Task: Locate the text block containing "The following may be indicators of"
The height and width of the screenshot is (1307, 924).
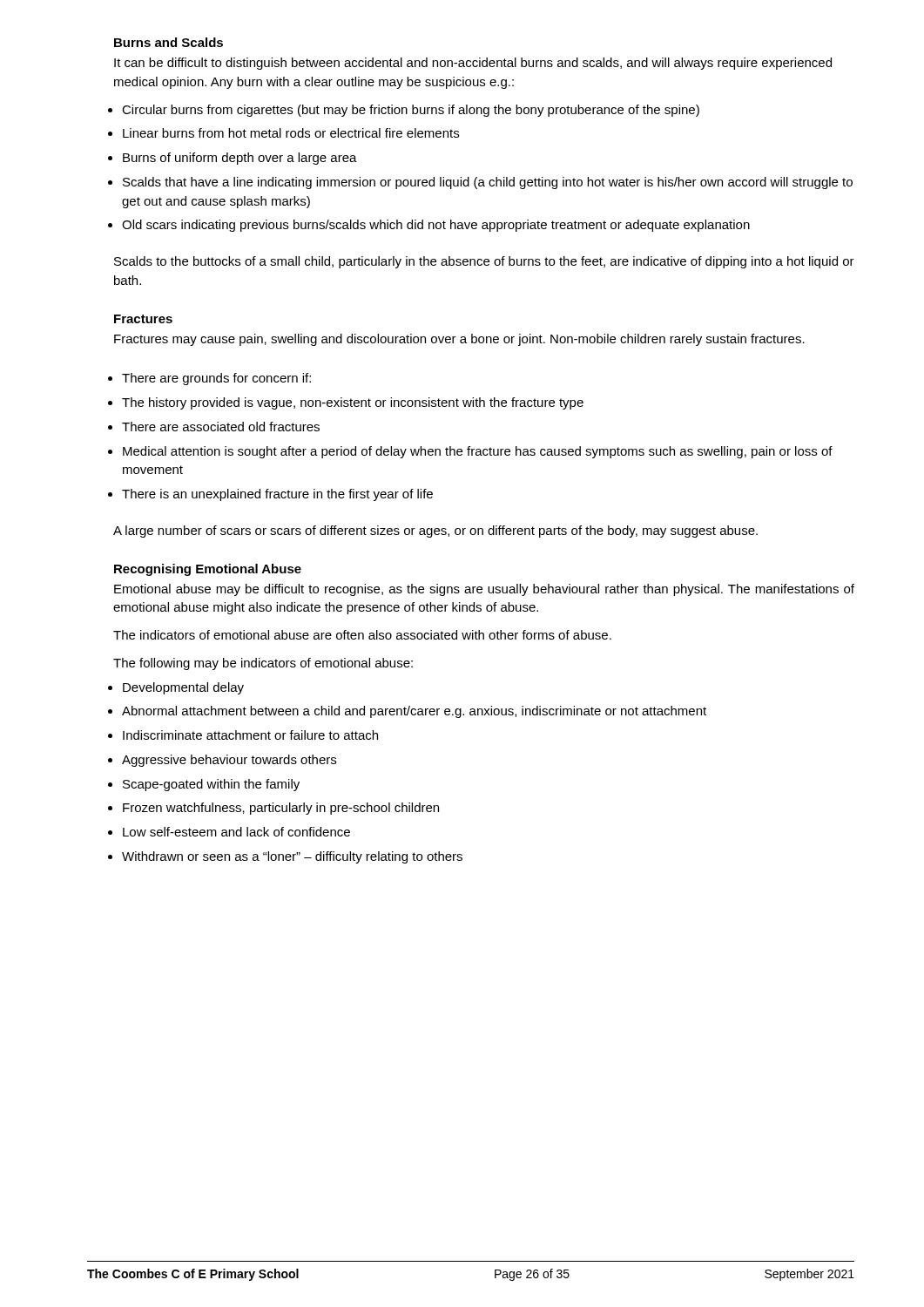Action: click(x=264, y=662)
